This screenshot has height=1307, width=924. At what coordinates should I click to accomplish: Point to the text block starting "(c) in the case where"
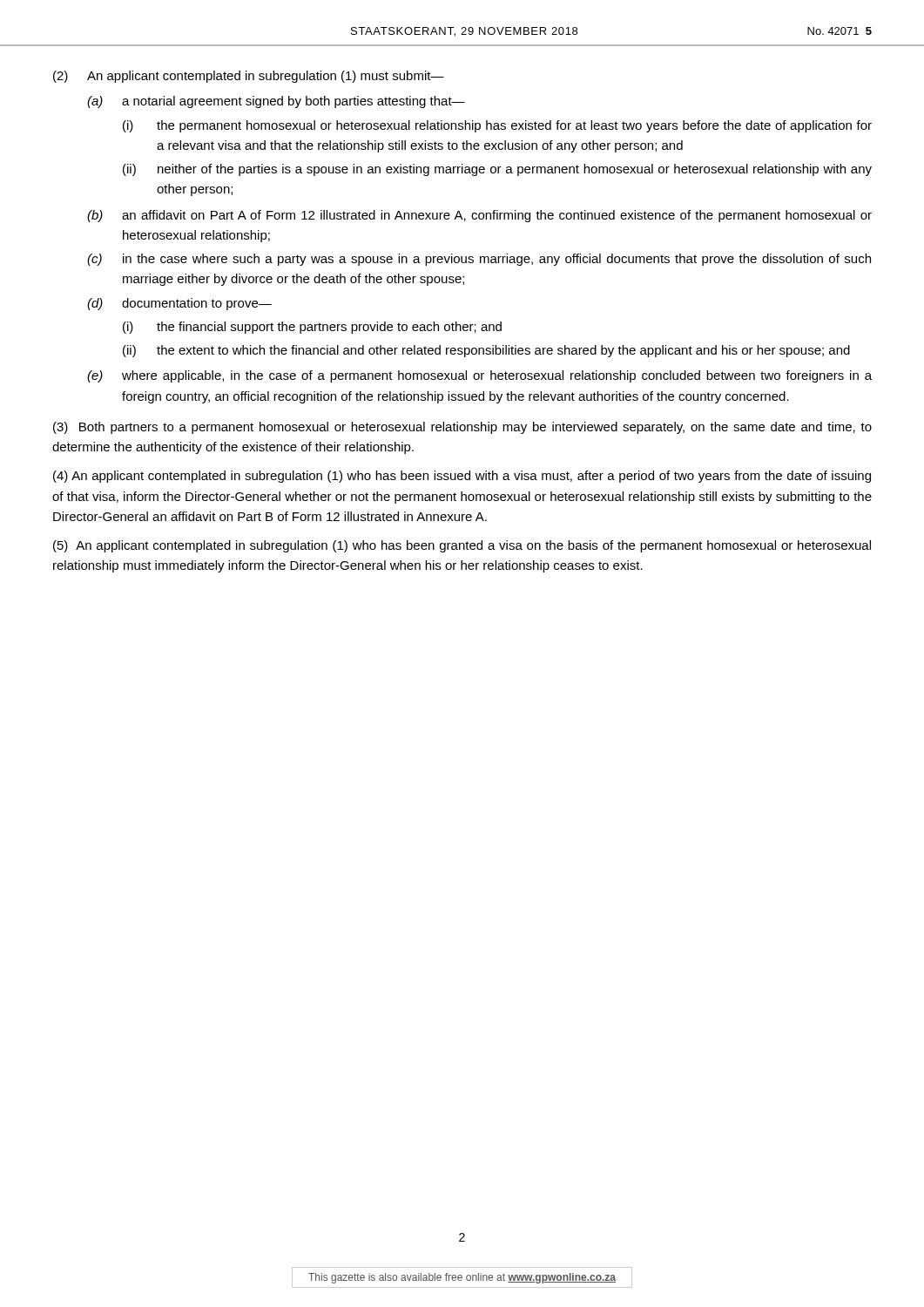coord(479,269)
